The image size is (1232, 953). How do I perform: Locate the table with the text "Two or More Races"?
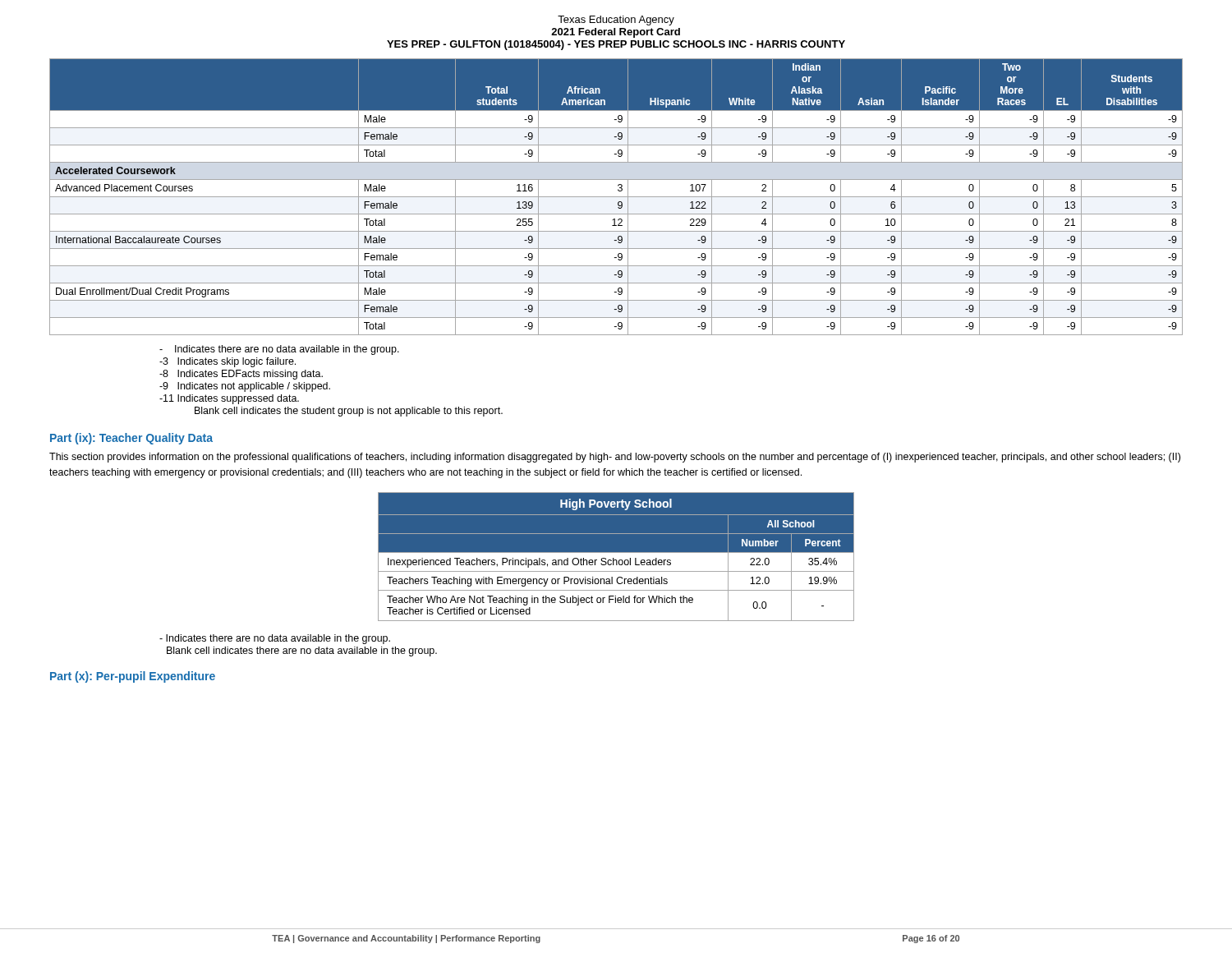click(x=616, y=197)
